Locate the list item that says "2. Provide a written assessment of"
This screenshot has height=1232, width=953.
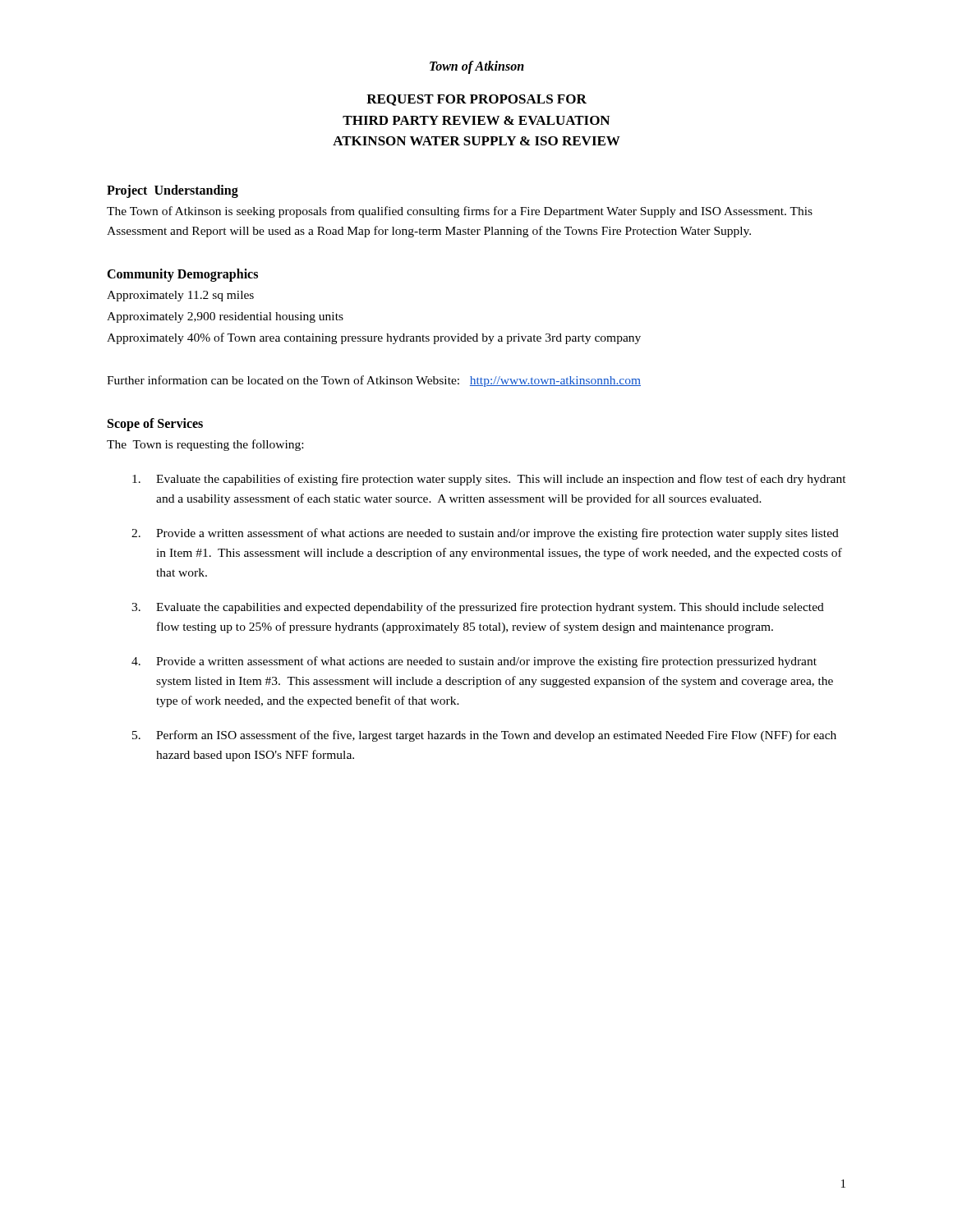[x=489, y=552]
